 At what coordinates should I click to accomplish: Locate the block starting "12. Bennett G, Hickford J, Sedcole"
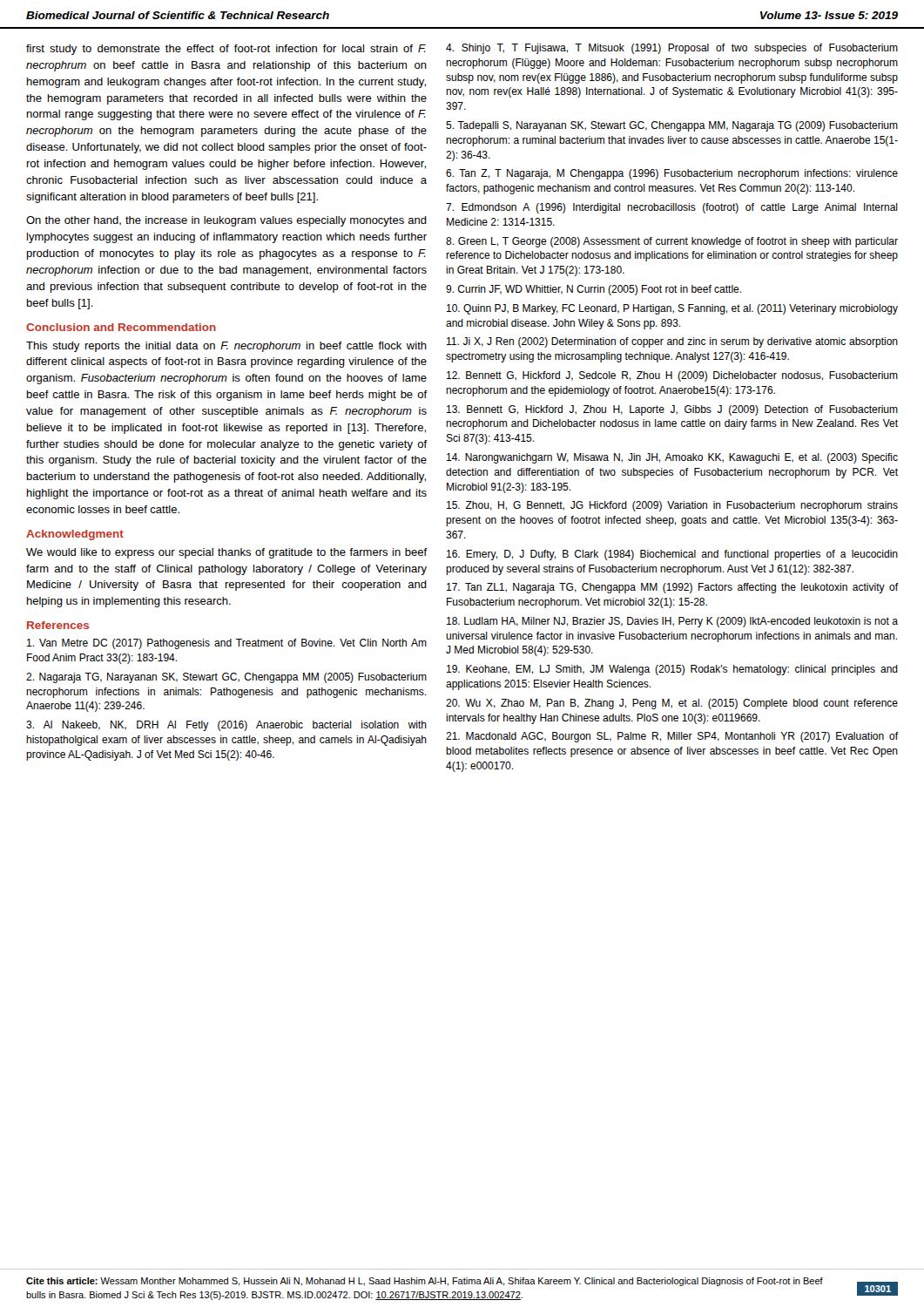pyautogui.click(x=672, y=383)
